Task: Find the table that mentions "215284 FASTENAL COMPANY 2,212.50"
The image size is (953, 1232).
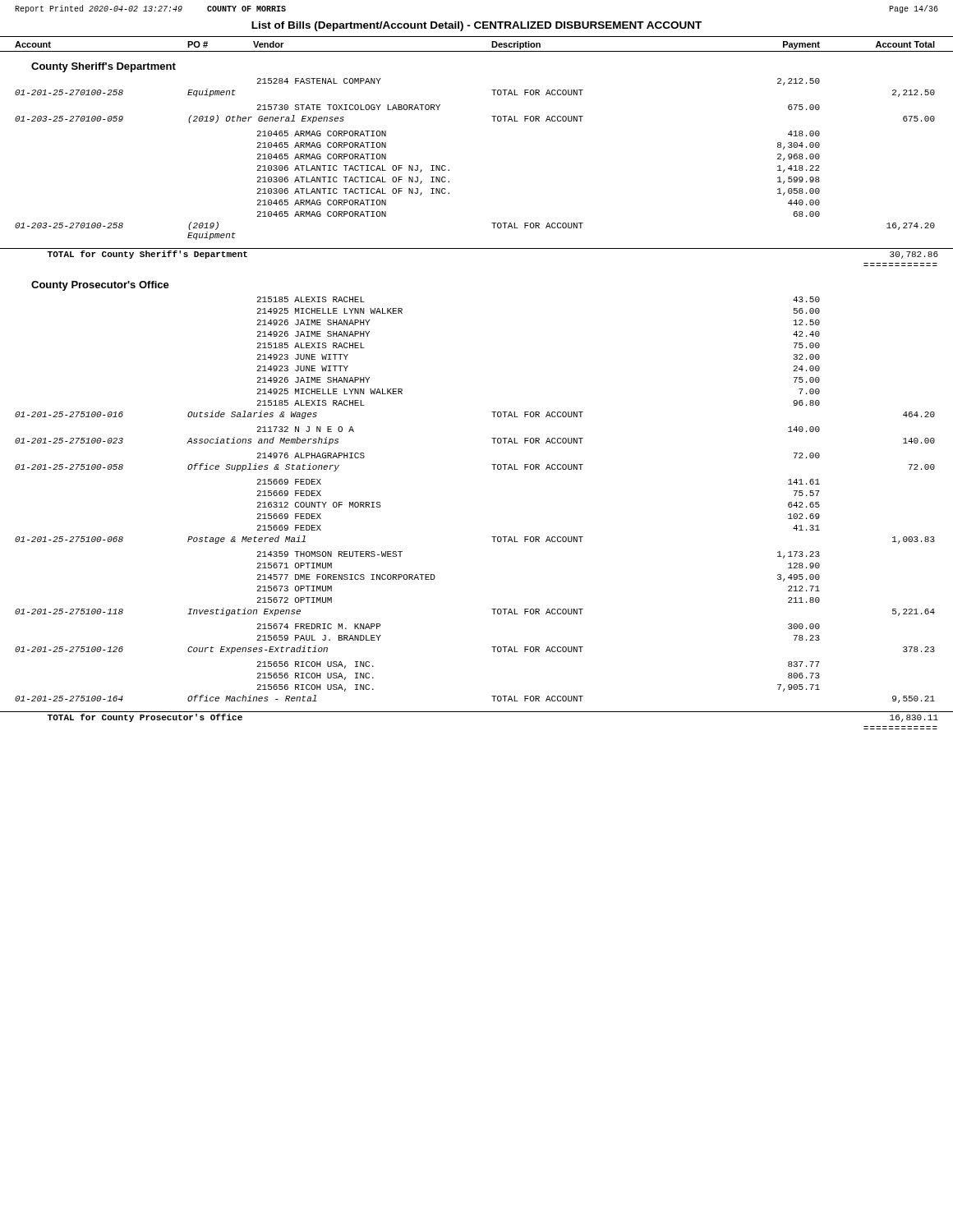Action: coord(476,173)
